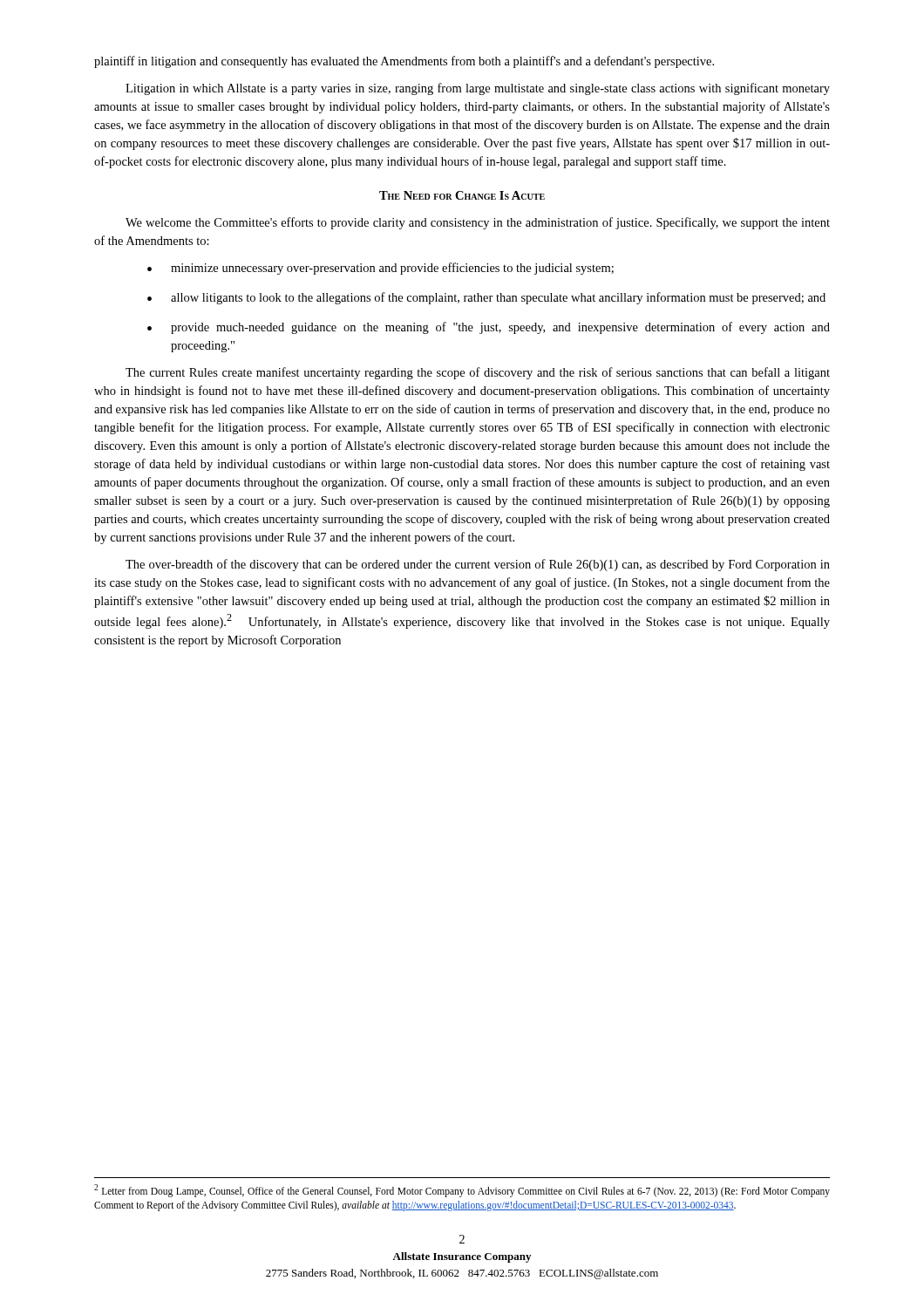Find the block on this page that starts "plaintiff in litigation and"

[462, 61]
